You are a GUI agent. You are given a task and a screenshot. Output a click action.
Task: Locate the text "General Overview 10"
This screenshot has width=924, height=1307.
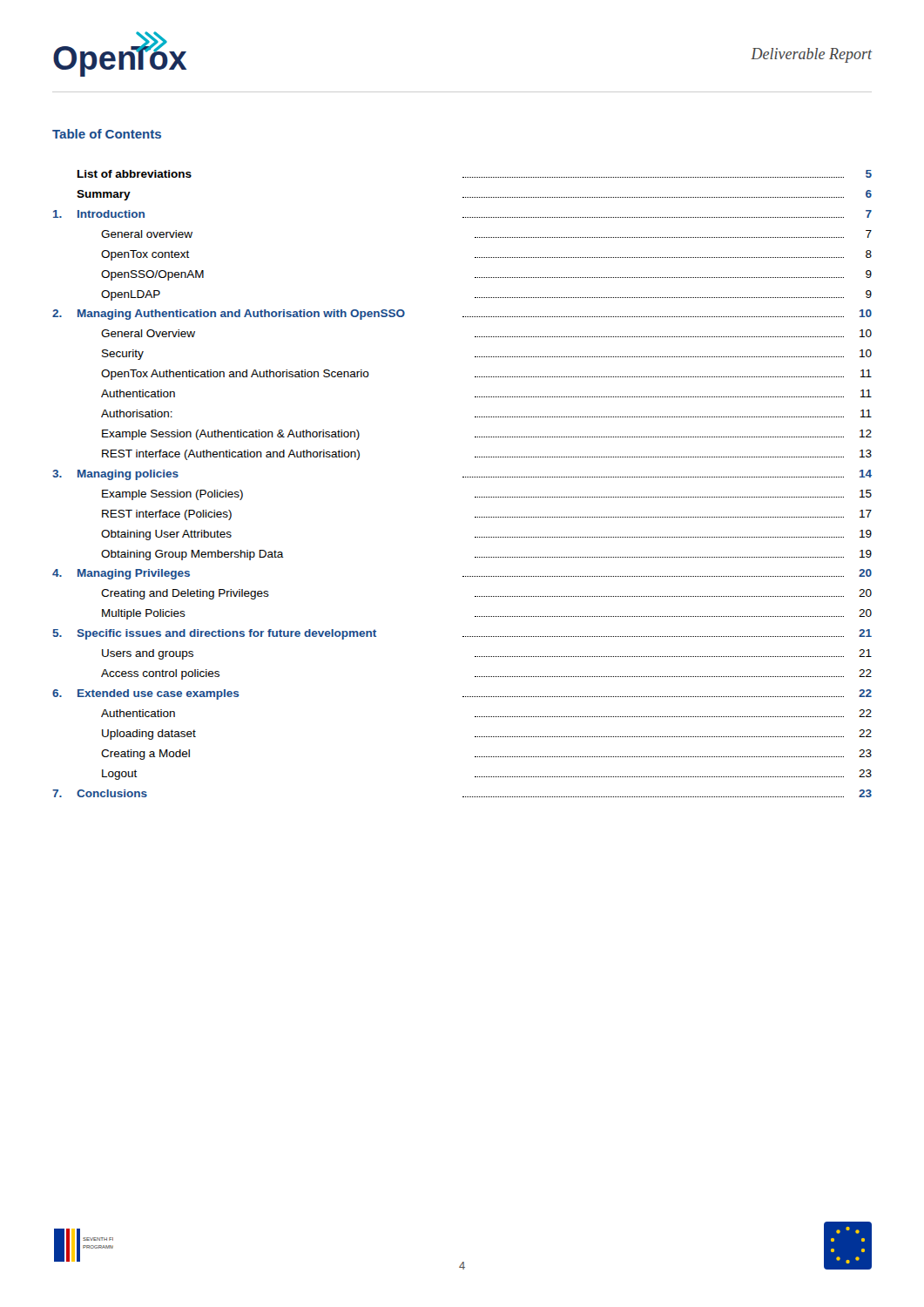click(486, 334)
